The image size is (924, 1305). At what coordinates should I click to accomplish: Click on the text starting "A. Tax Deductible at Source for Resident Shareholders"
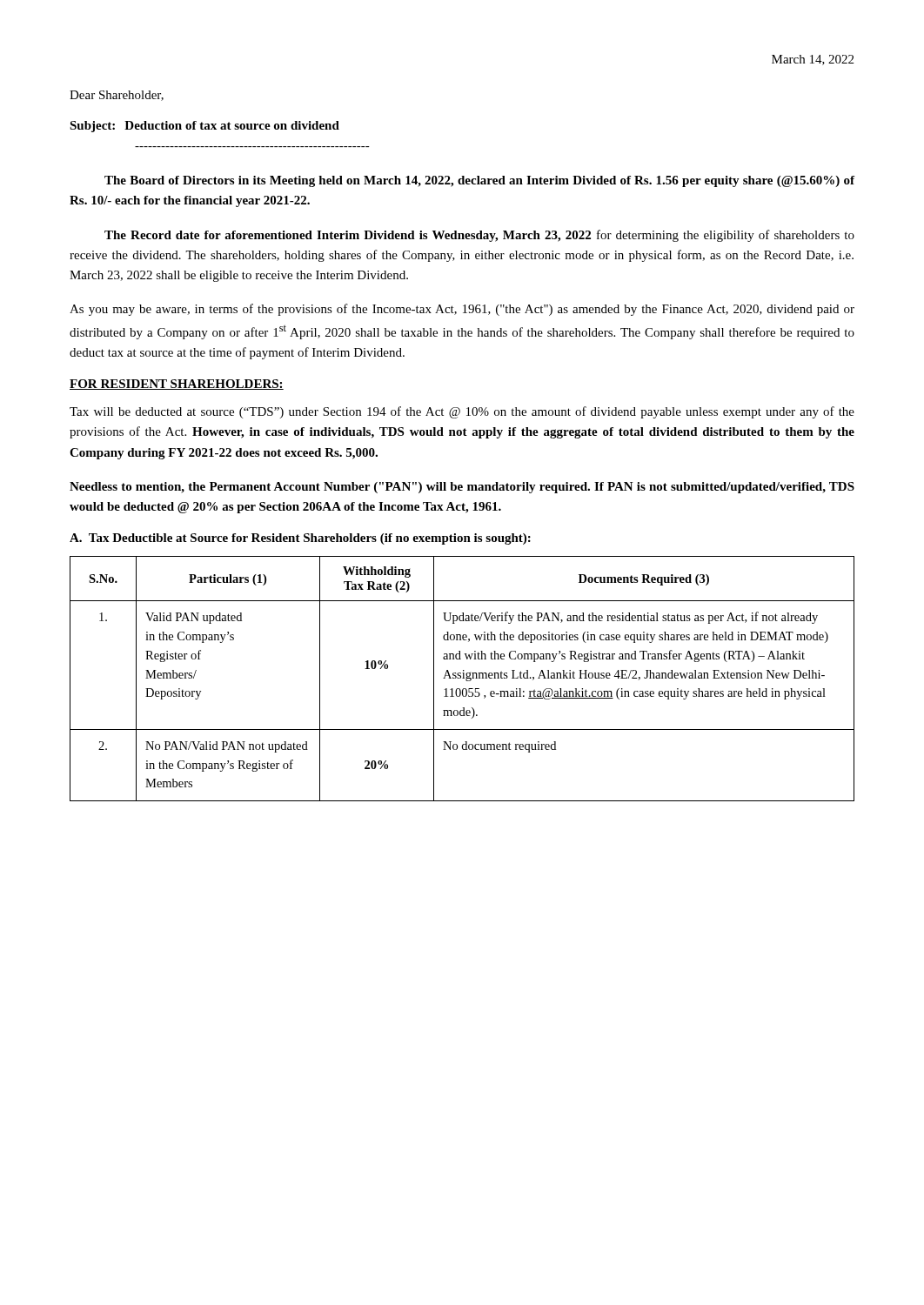click(x=301, y=538)
